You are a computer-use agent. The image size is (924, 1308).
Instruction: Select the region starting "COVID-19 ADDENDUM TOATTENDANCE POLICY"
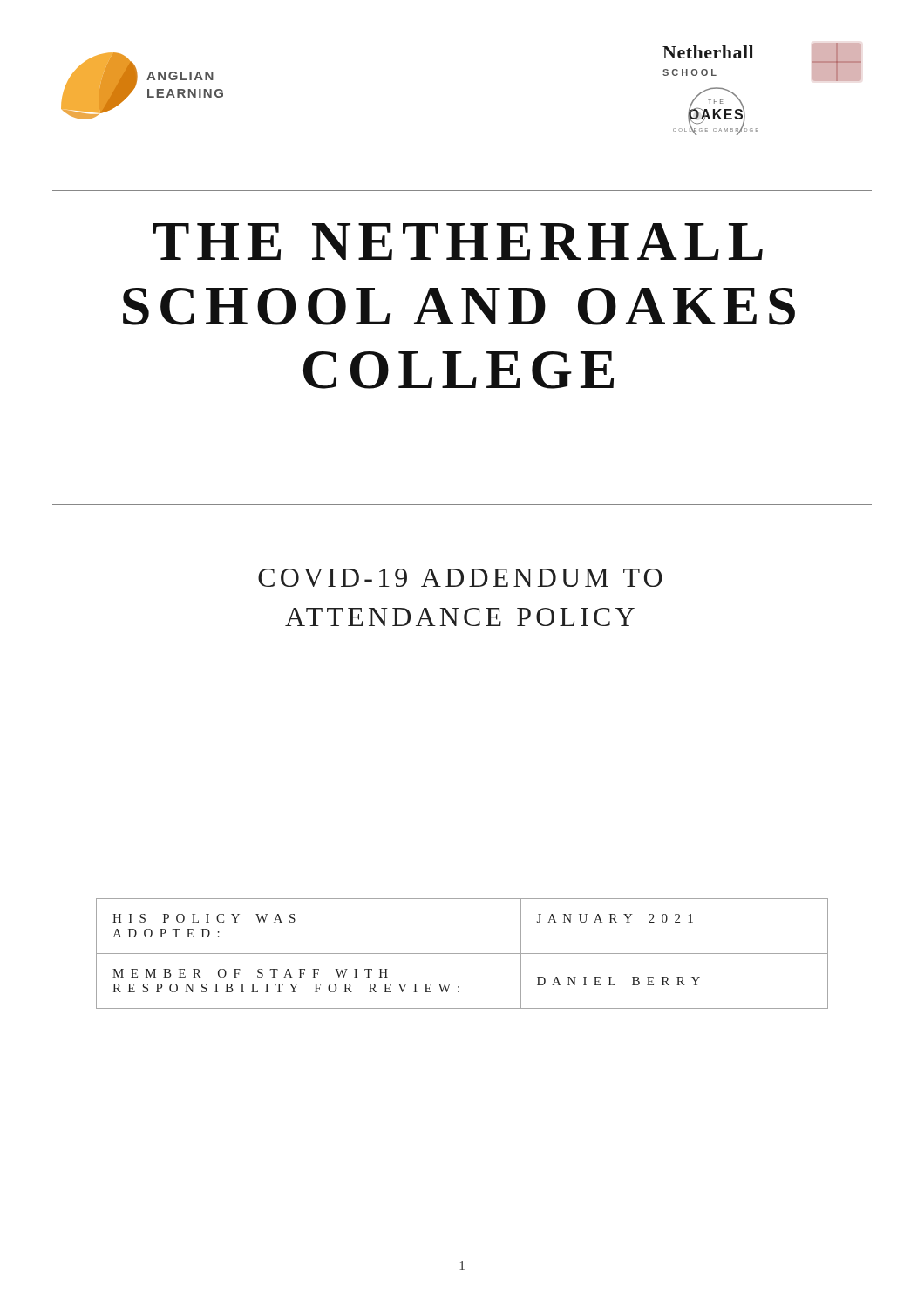[x=462, y=597]
